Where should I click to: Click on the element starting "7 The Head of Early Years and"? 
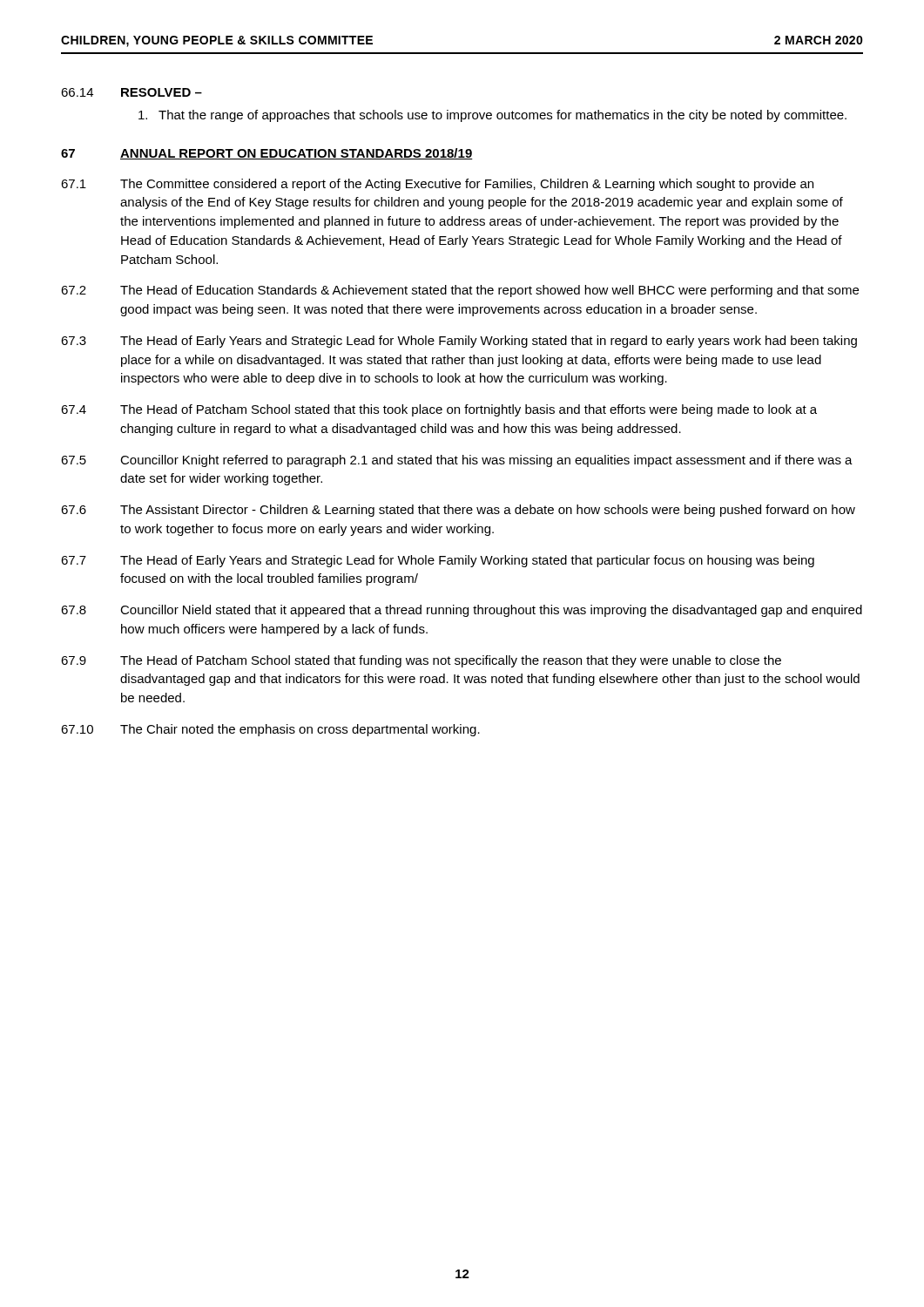click(x=462, y=569)
